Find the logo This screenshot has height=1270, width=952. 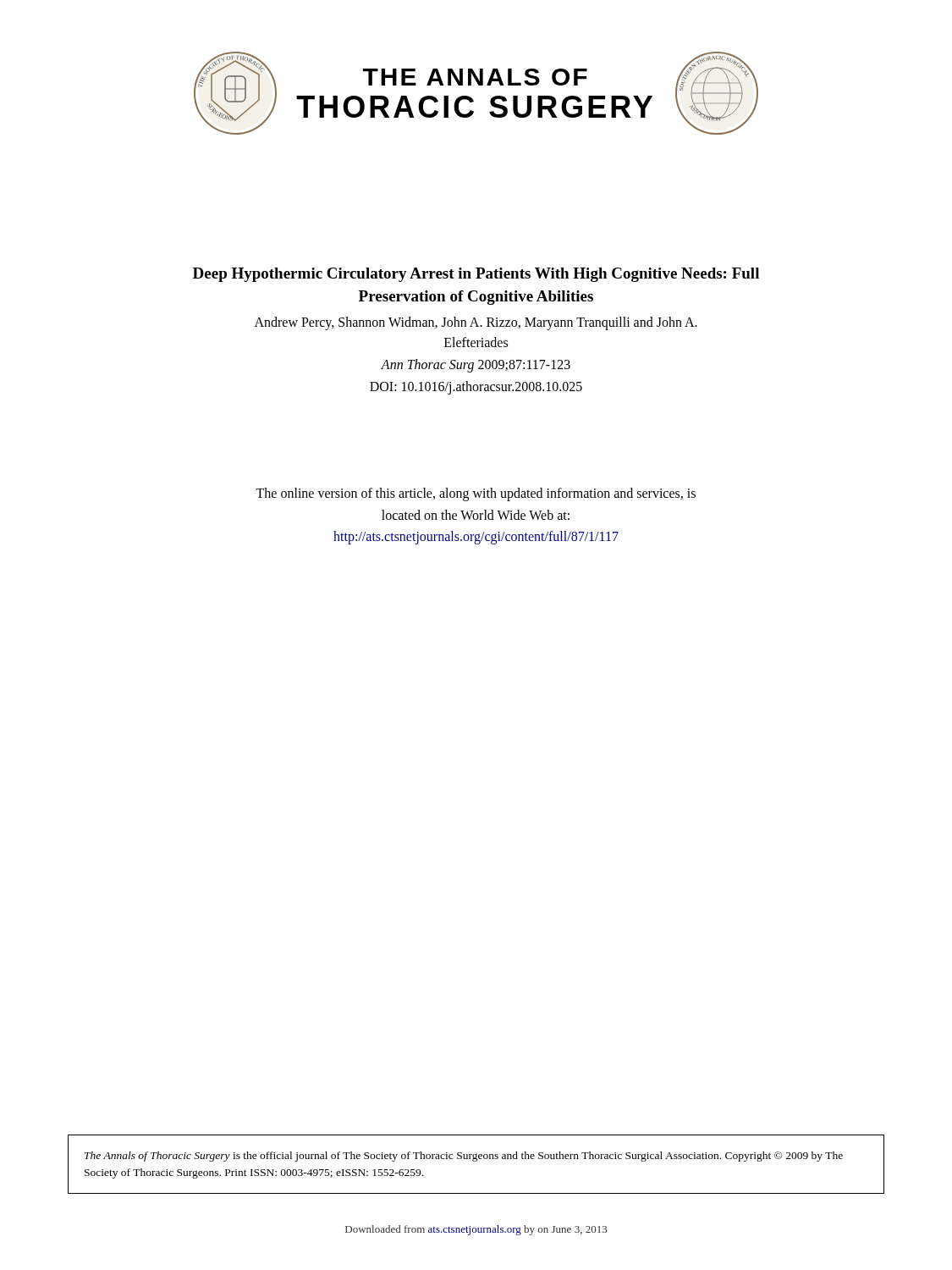pyautogui.click(x=476, y=93)
